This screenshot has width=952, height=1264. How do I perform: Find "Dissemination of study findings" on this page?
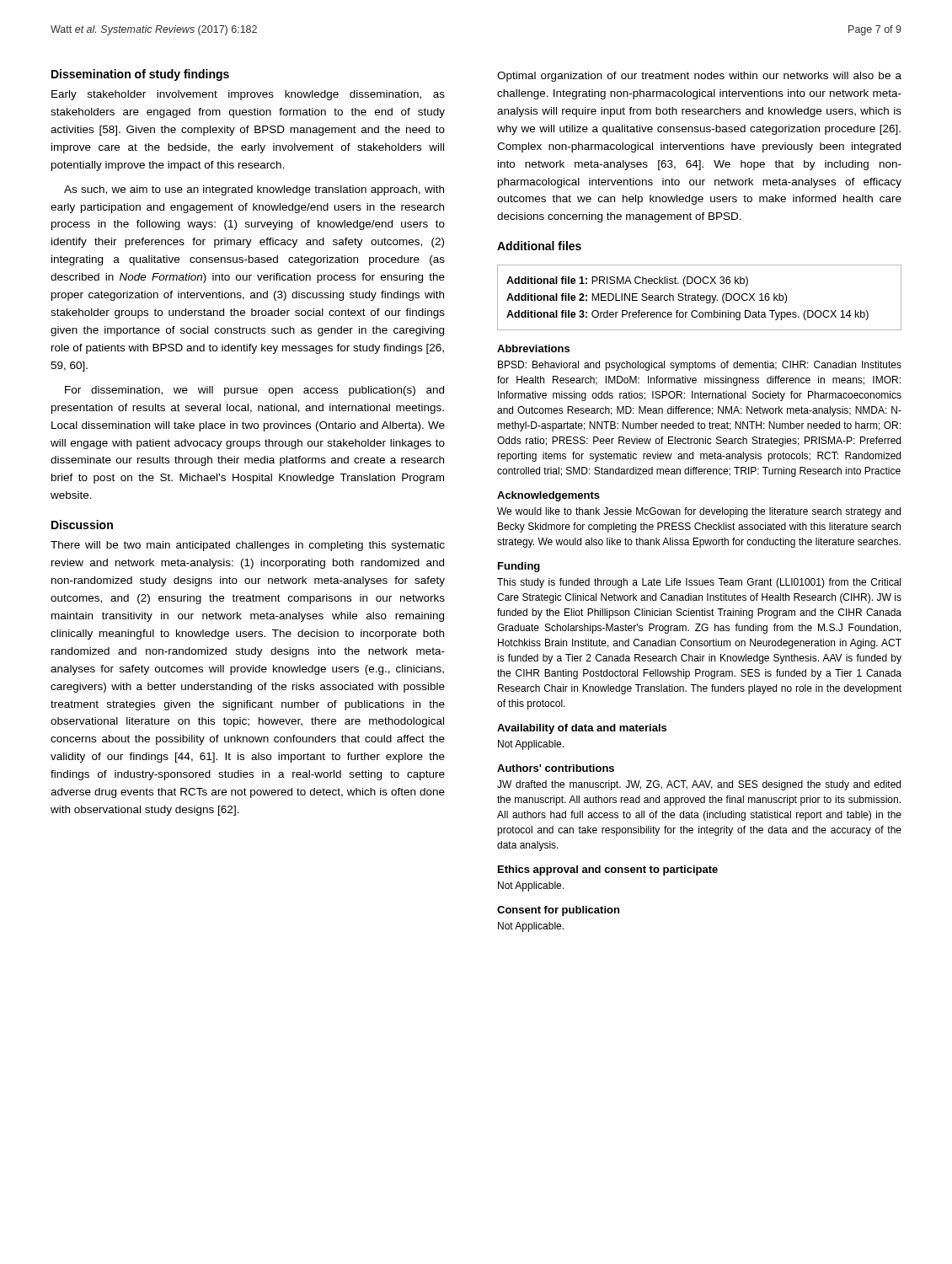coord(140,74)
